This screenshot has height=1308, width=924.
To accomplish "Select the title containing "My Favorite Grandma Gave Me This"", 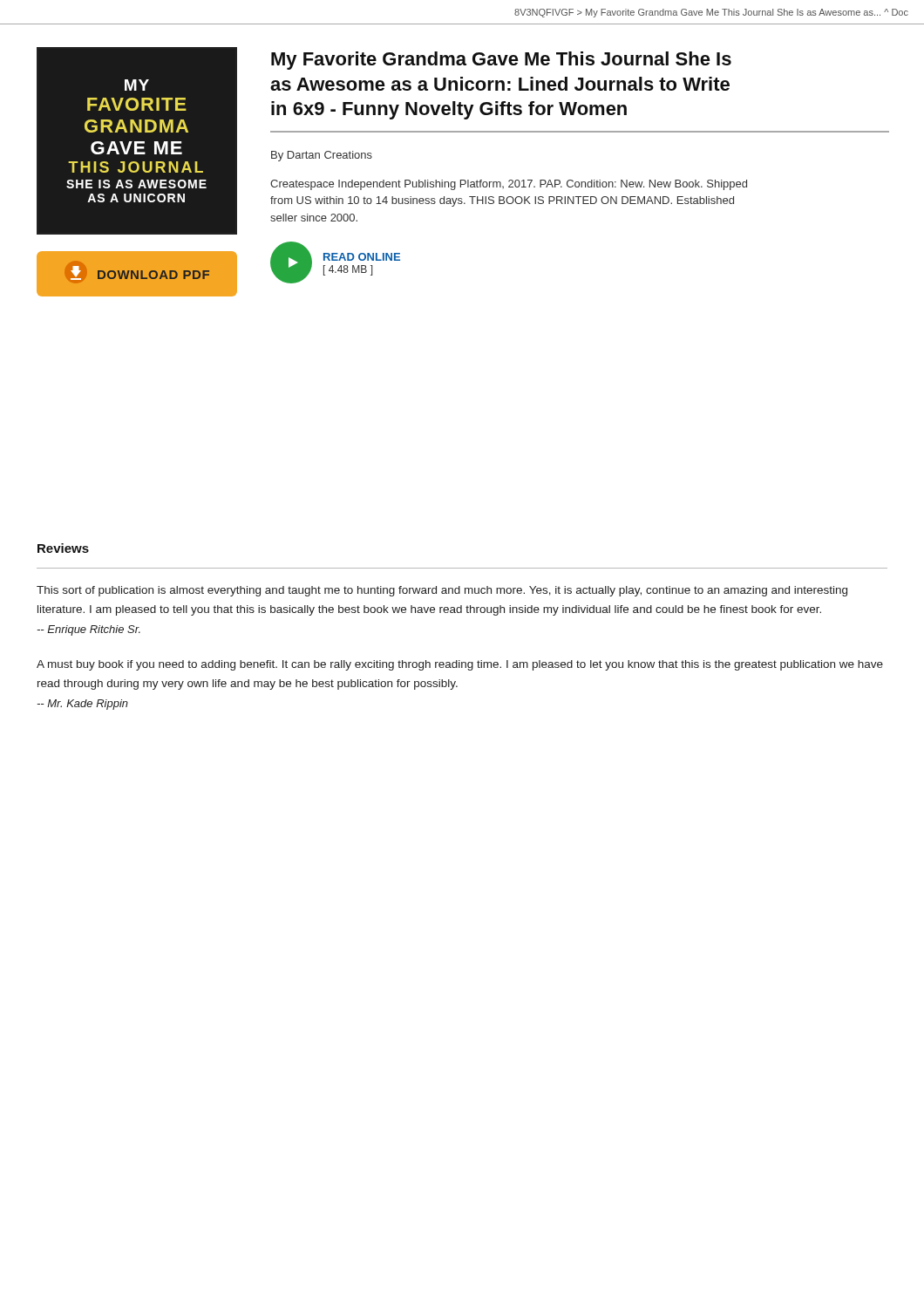I will [501, 61].
